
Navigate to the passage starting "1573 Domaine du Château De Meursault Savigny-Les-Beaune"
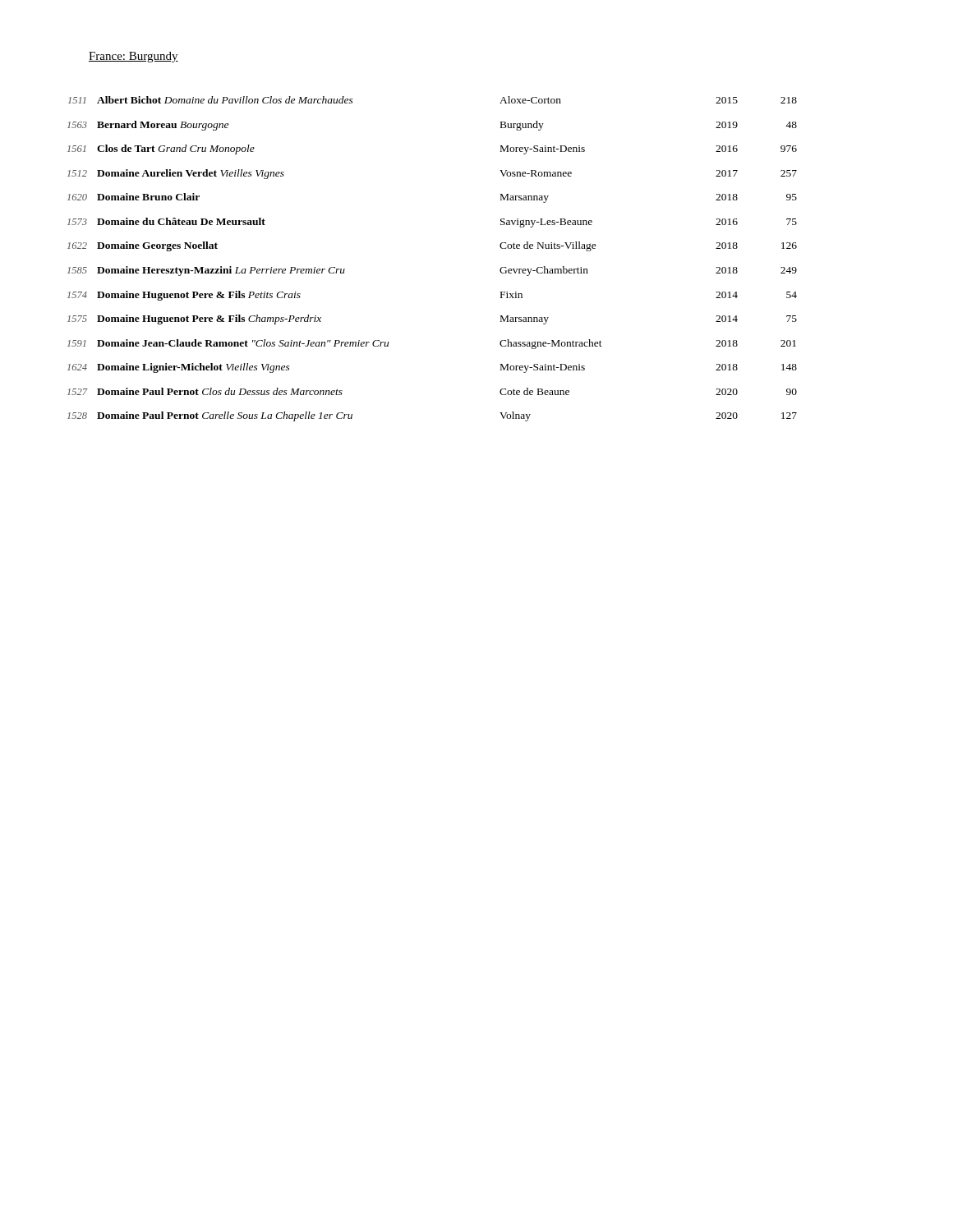pyautogui.click(x=167, y=222)
